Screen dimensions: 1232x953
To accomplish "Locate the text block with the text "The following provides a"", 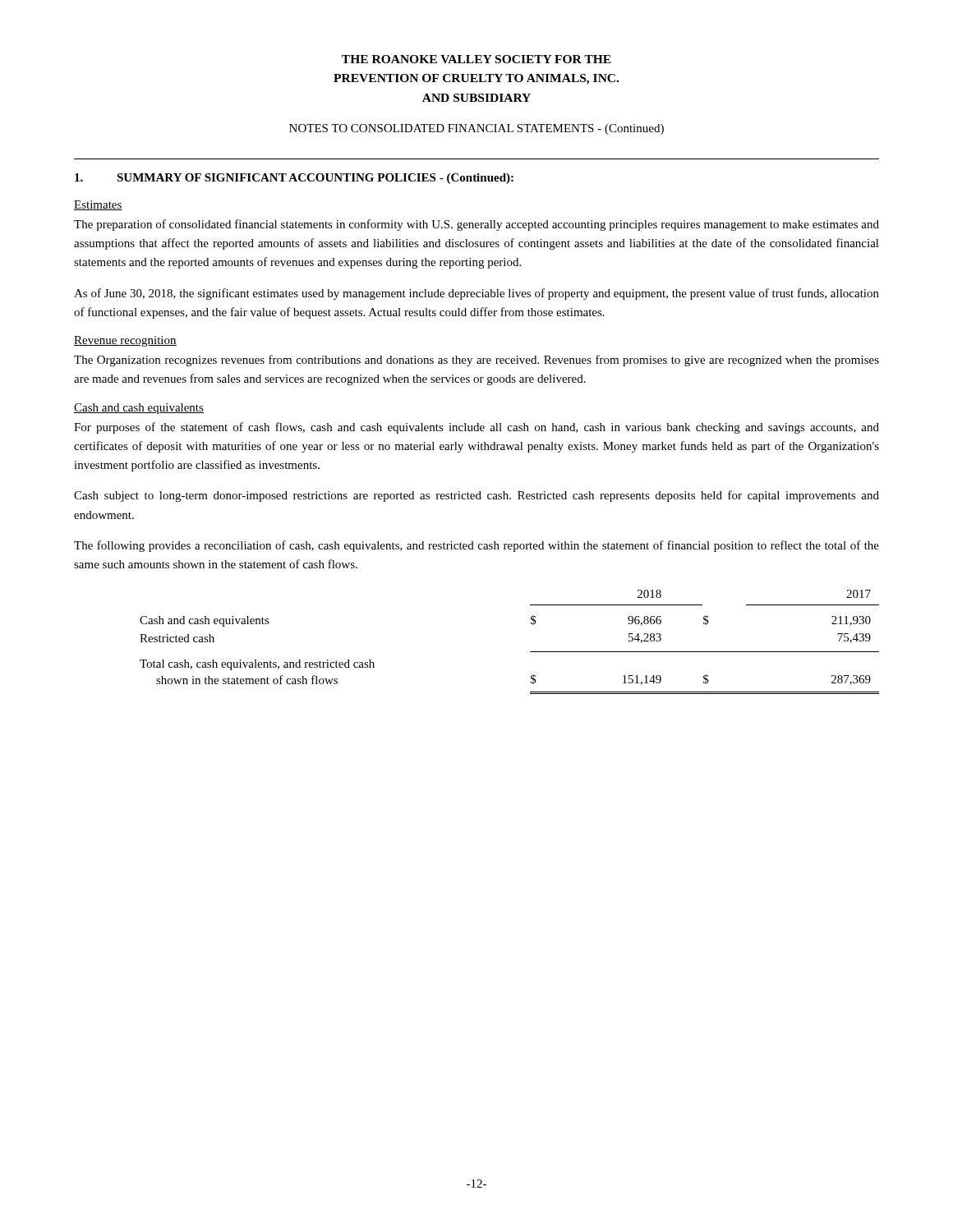I will (x=476, y=555).
